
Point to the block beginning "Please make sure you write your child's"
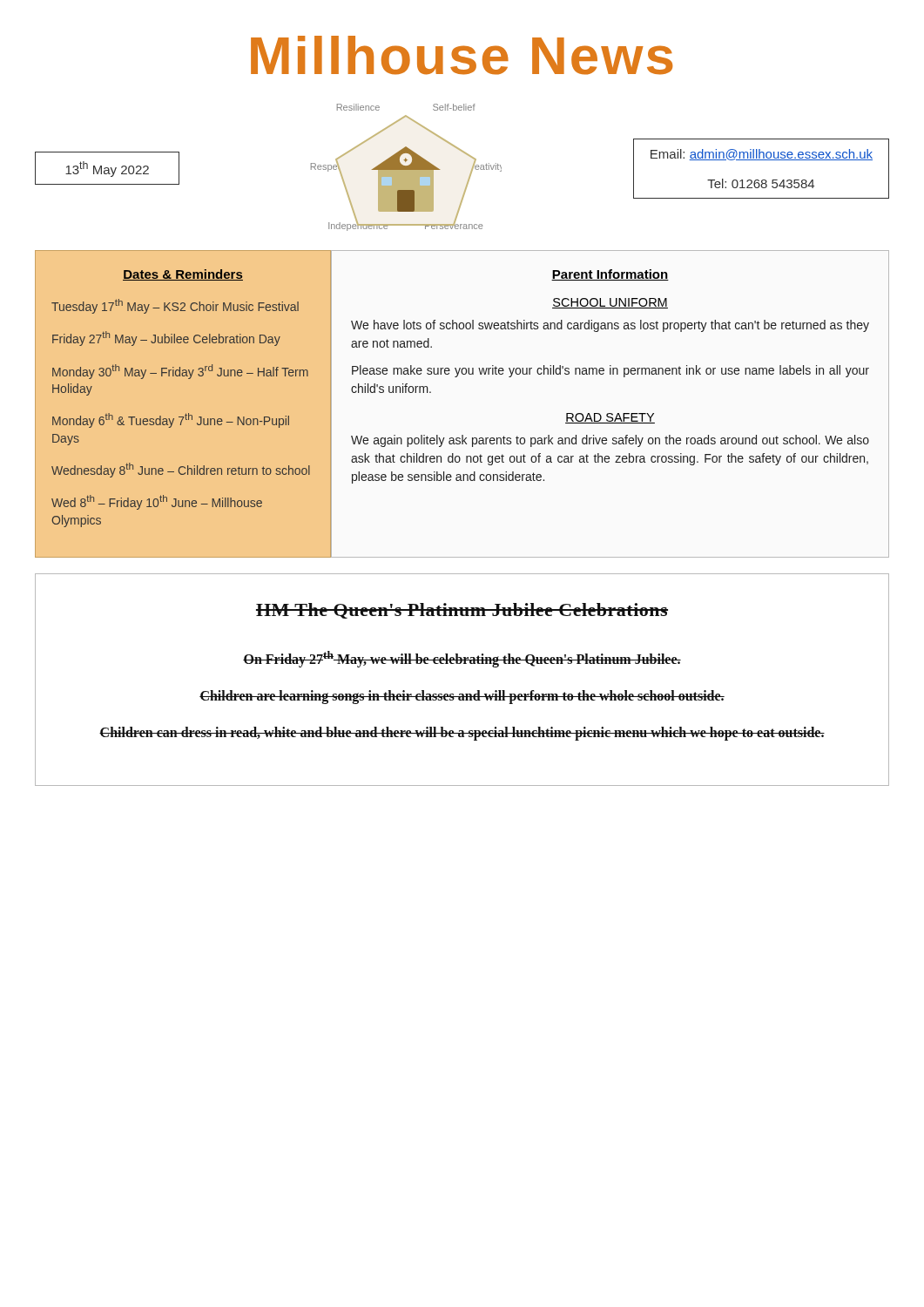[610, 379]
